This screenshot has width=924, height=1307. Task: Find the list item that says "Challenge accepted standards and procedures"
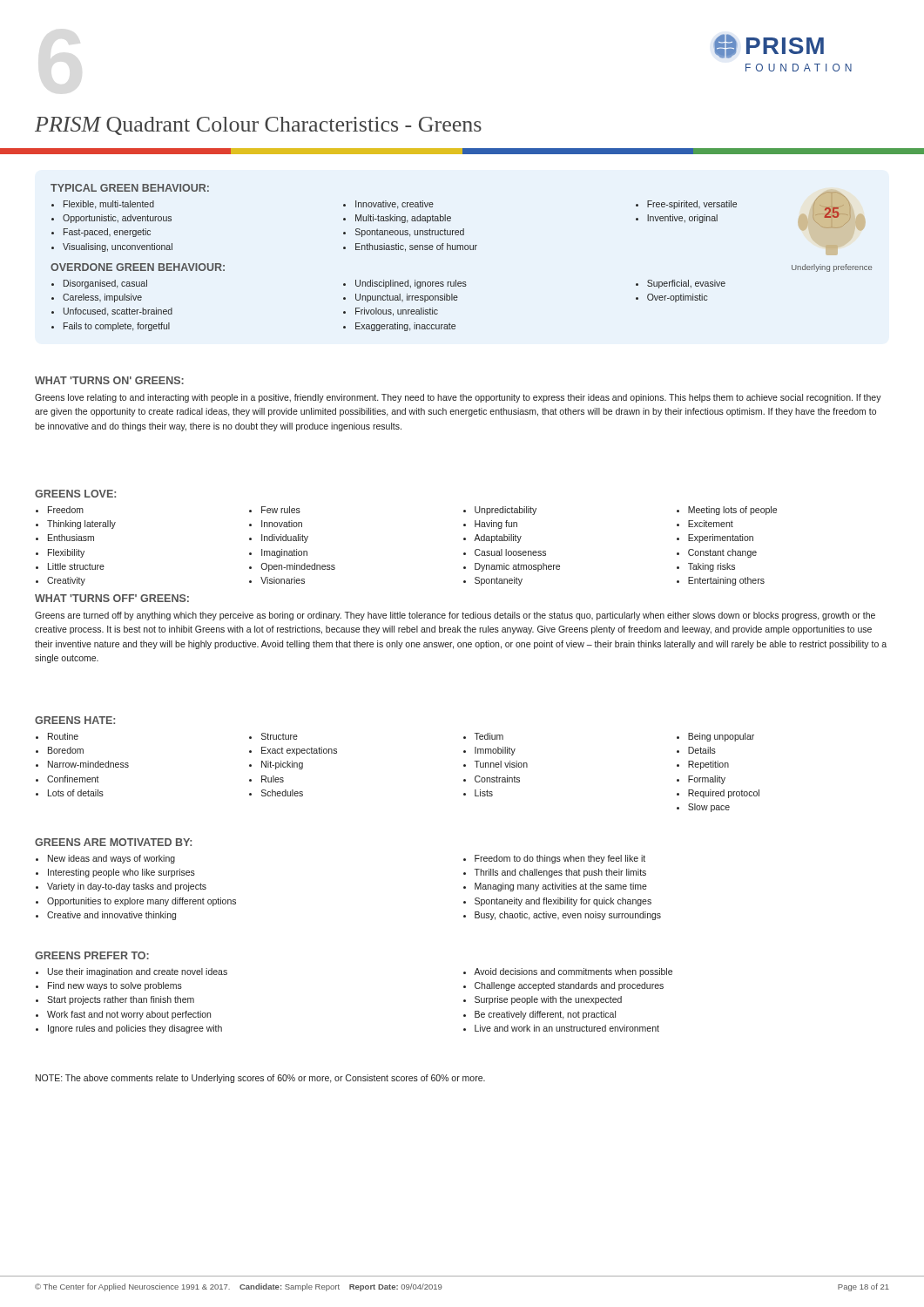tap(569, 986)
